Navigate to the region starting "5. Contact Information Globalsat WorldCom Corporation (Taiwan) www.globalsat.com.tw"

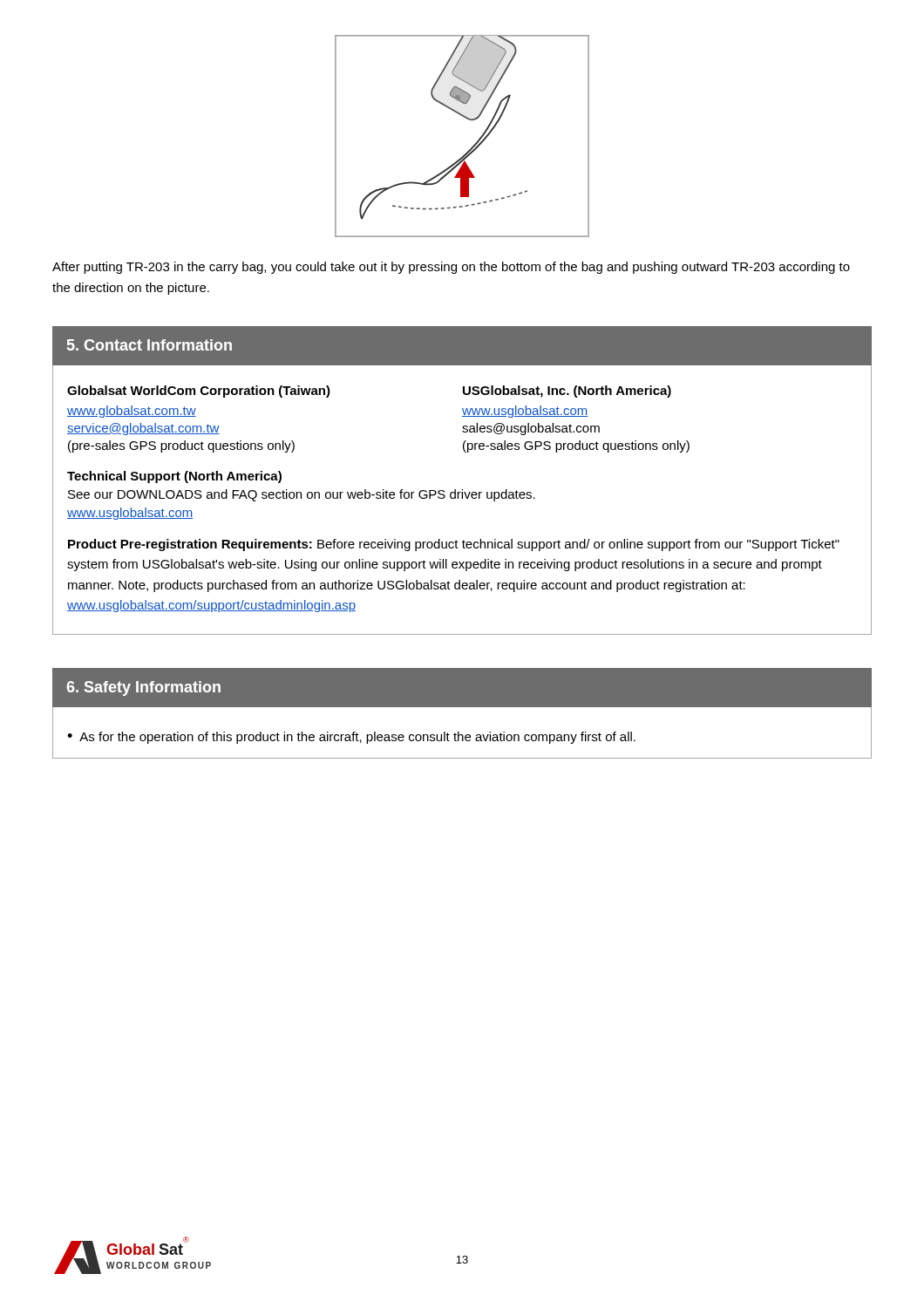(x=462, y=480)
